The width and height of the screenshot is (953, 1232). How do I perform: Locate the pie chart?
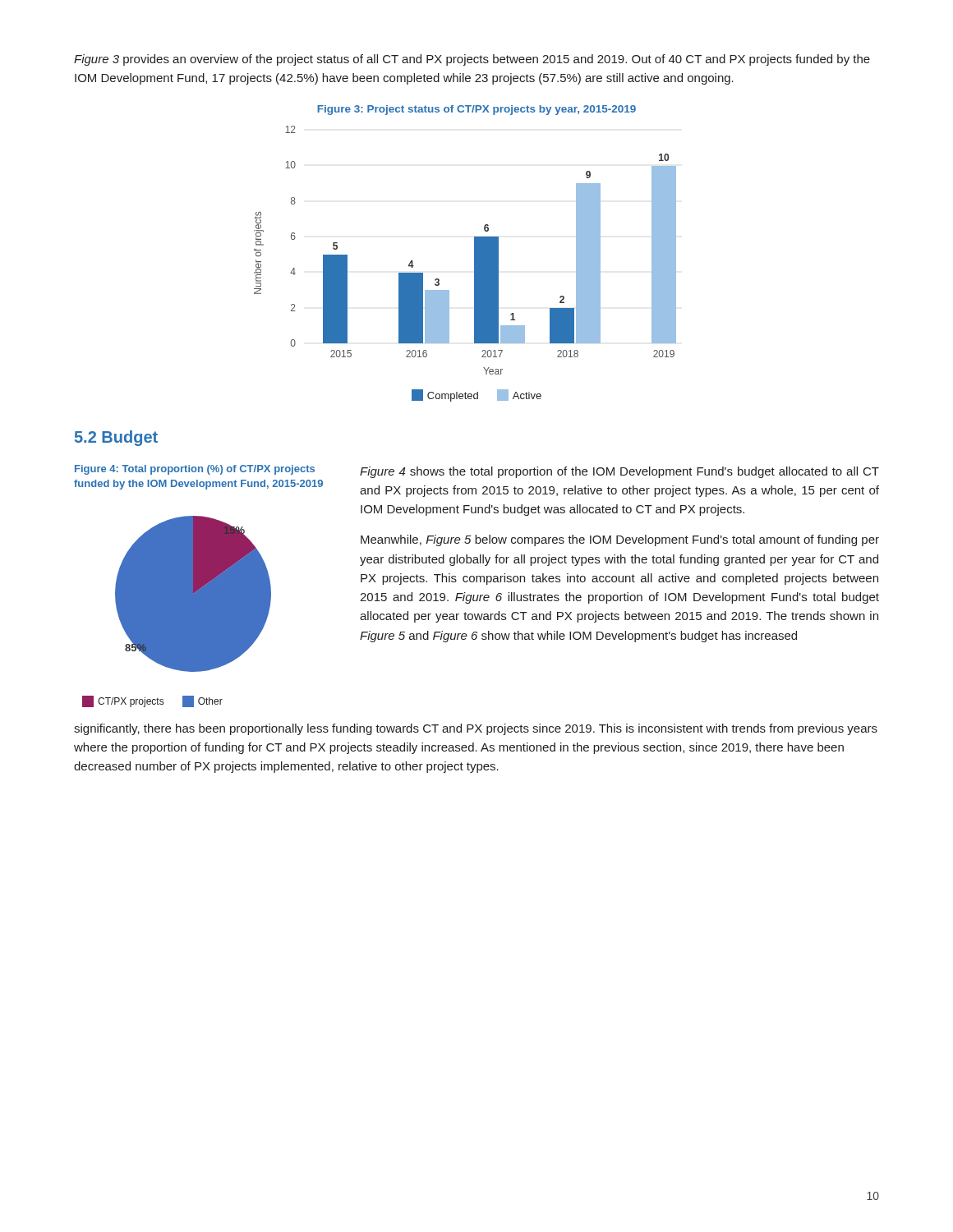tap(205, 584)
